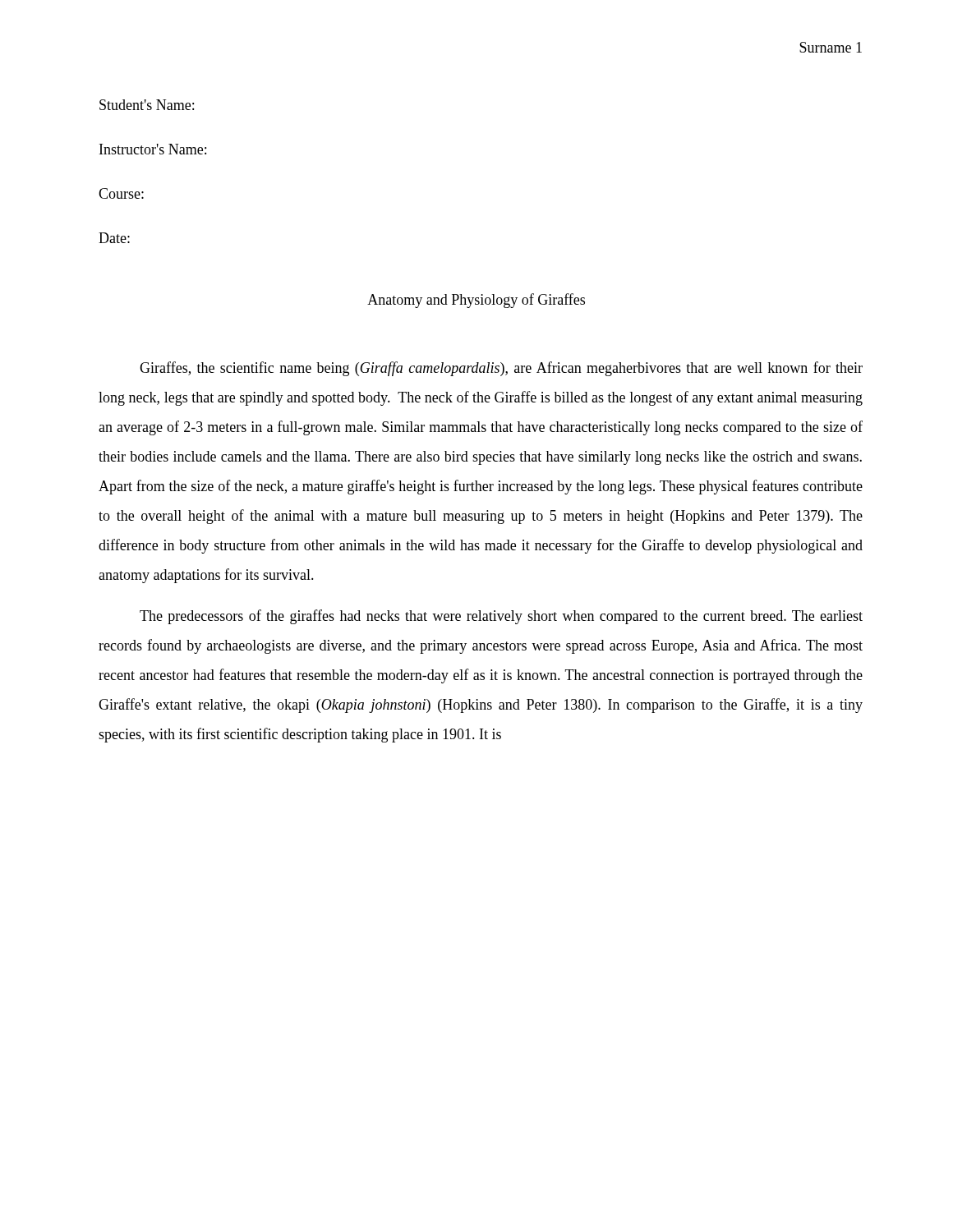Locate the title containing "Anatomy and Physiology of Giraffes"
The height and width of the screenshot is (1232, 953).
click(x=476, y=300)
